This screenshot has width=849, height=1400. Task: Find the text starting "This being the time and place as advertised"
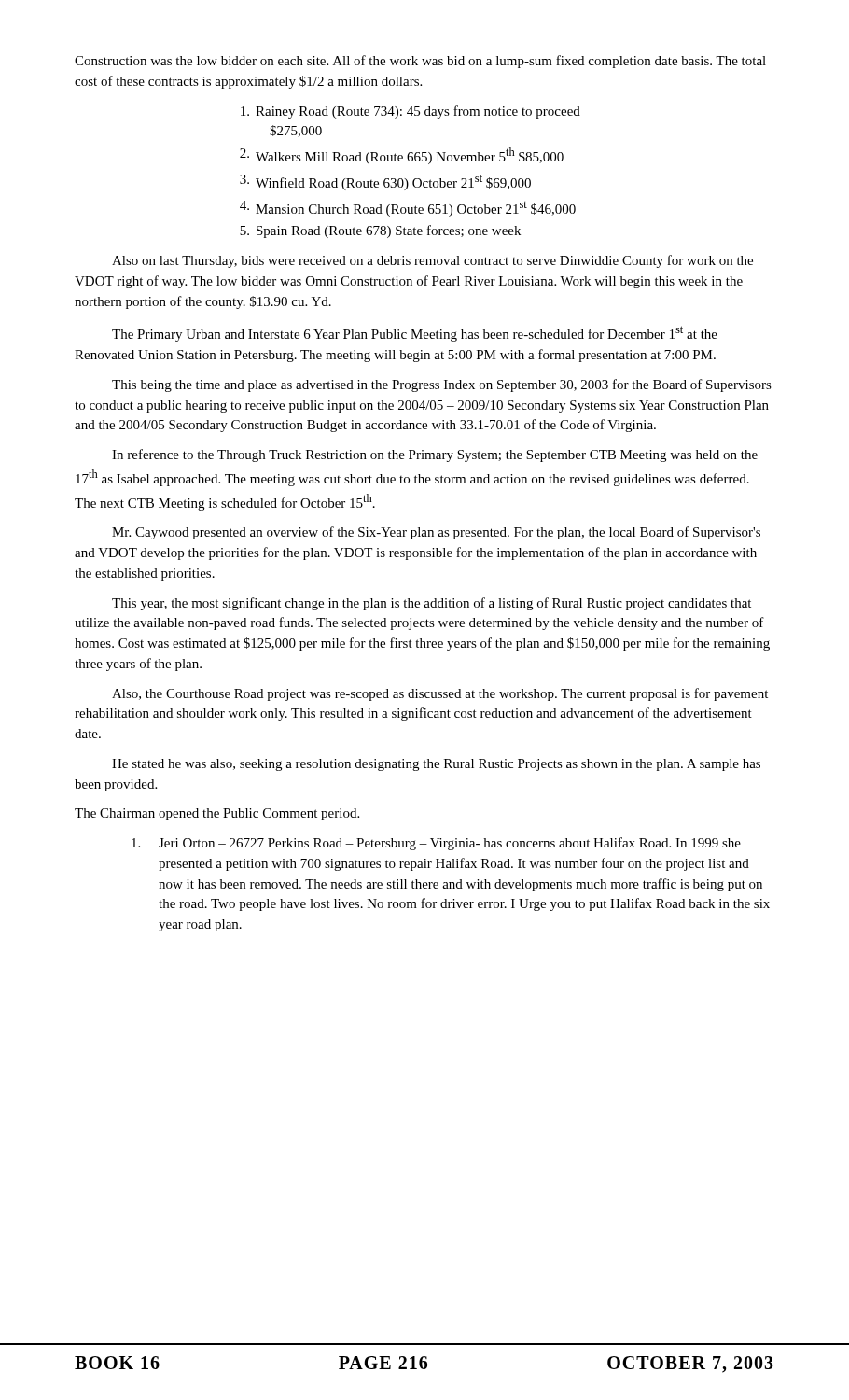click(423, 405)
